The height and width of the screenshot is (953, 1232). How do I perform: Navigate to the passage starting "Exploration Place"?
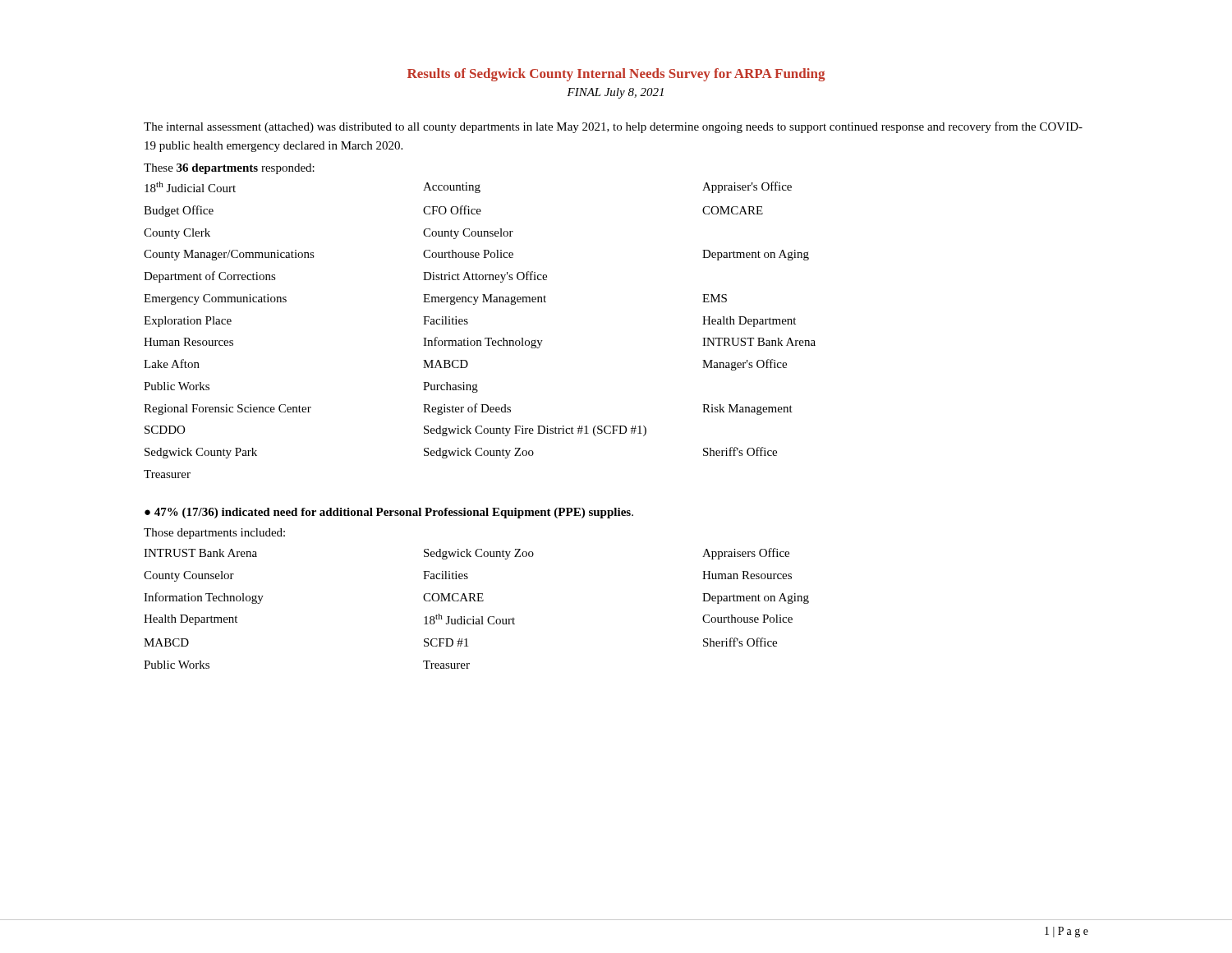(x=188, y=320)
